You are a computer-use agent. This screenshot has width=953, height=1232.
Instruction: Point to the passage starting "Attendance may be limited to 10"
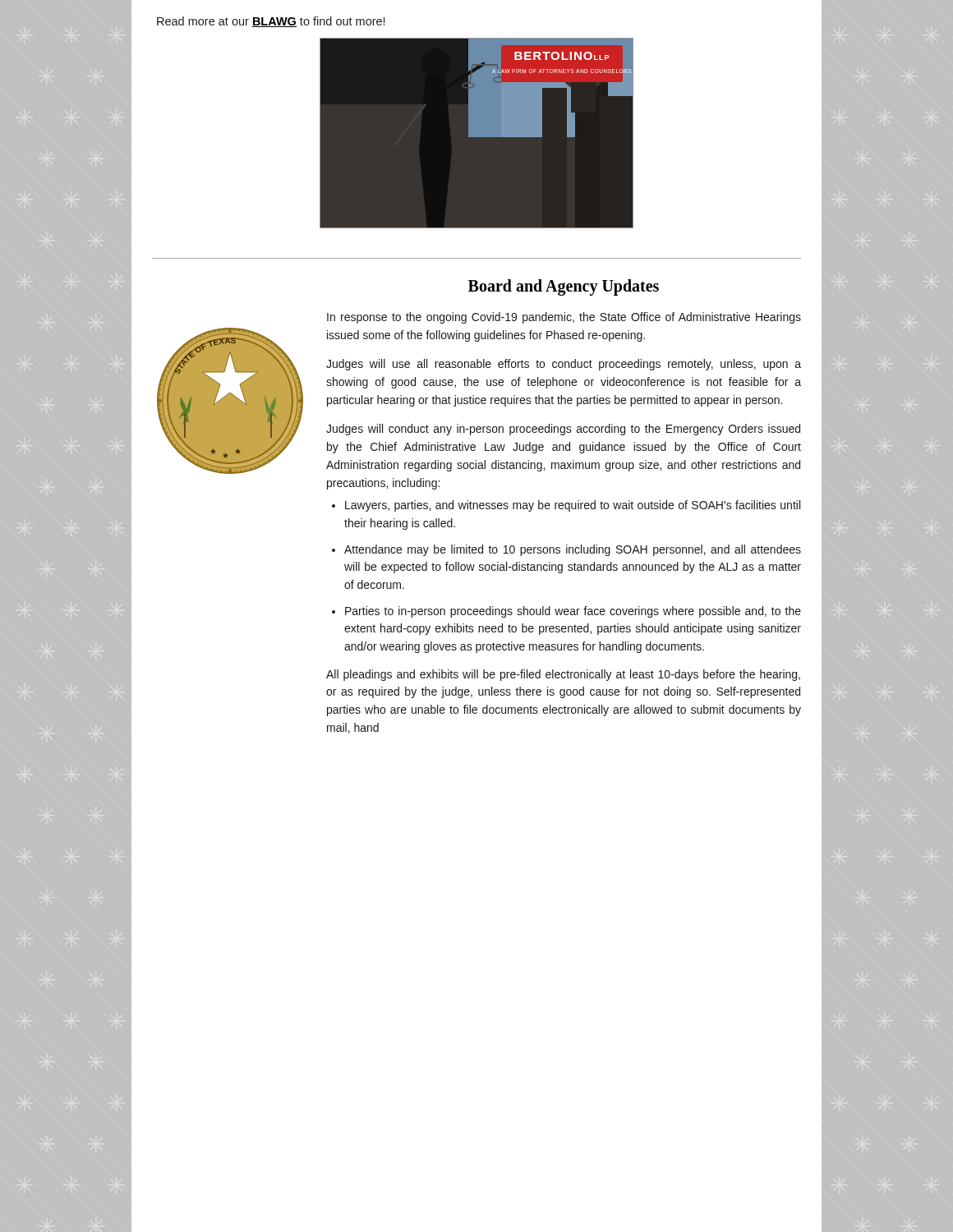pos(573,567)
